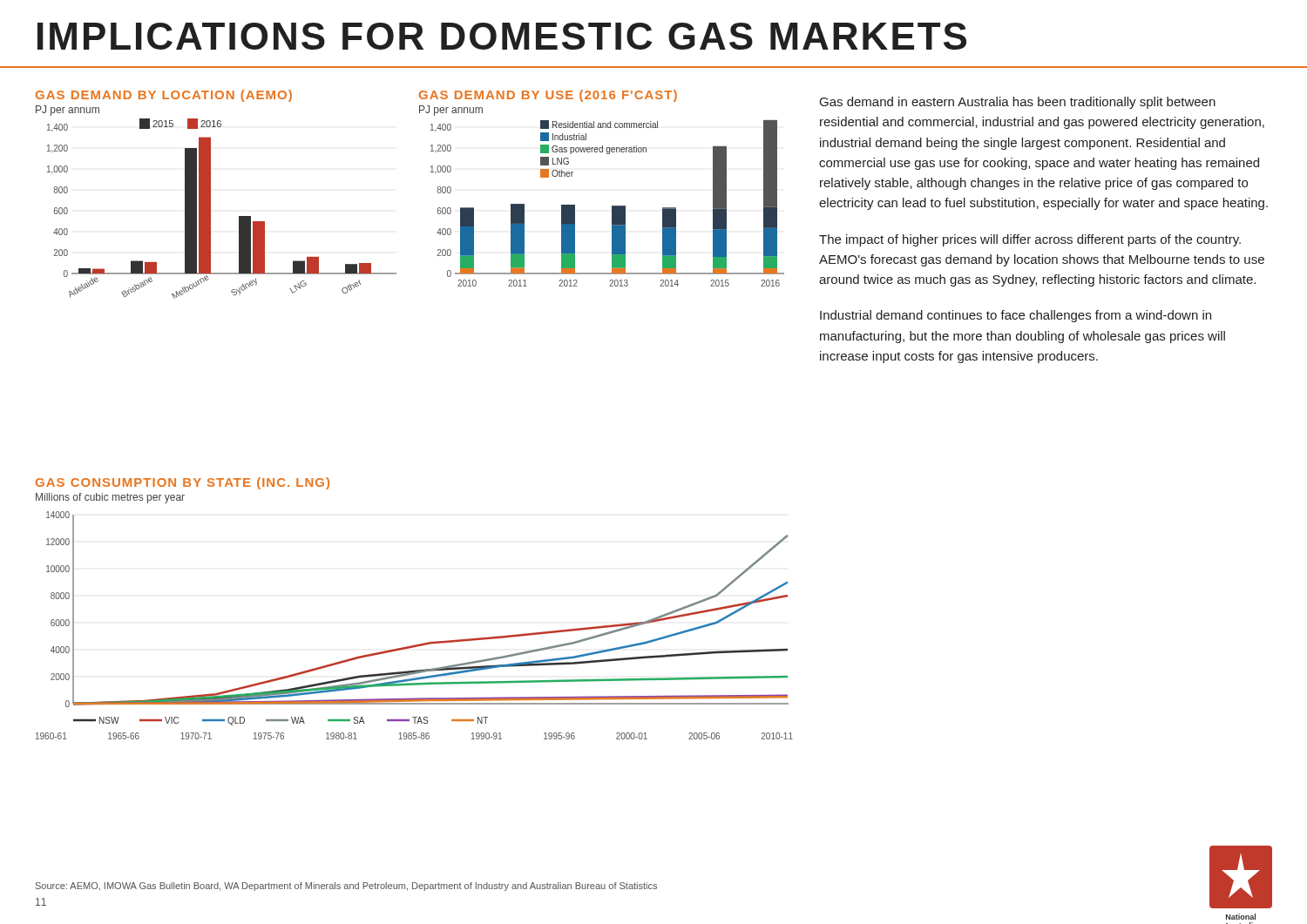
Task: Select the footnote with the text "Source: AEMO, IMOWA Gas Bulletin Board,"
Action: pos(346,886)
